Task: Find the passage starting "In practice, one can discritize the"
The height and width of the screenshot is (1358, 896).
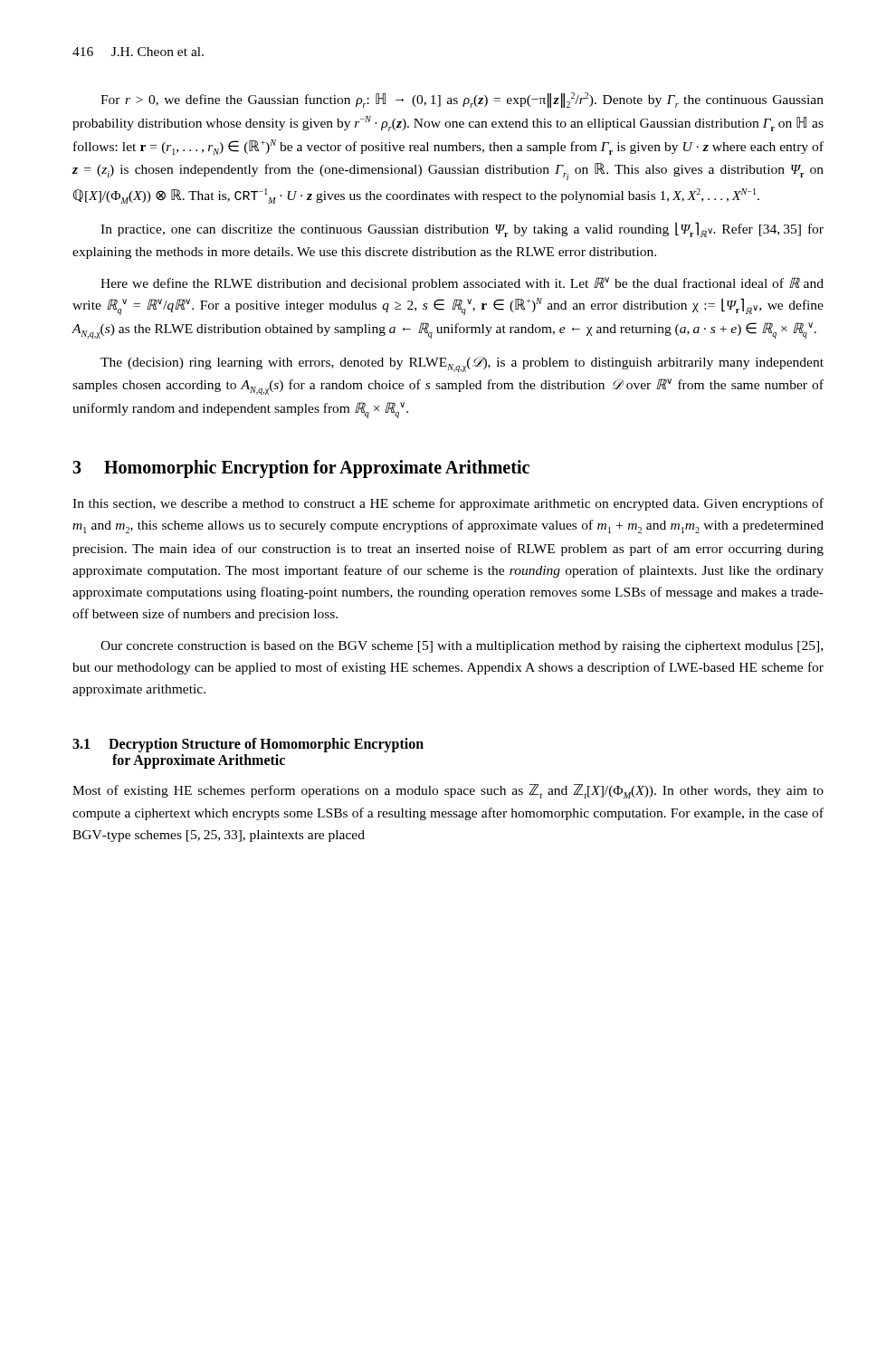Action: coord(448,240)
